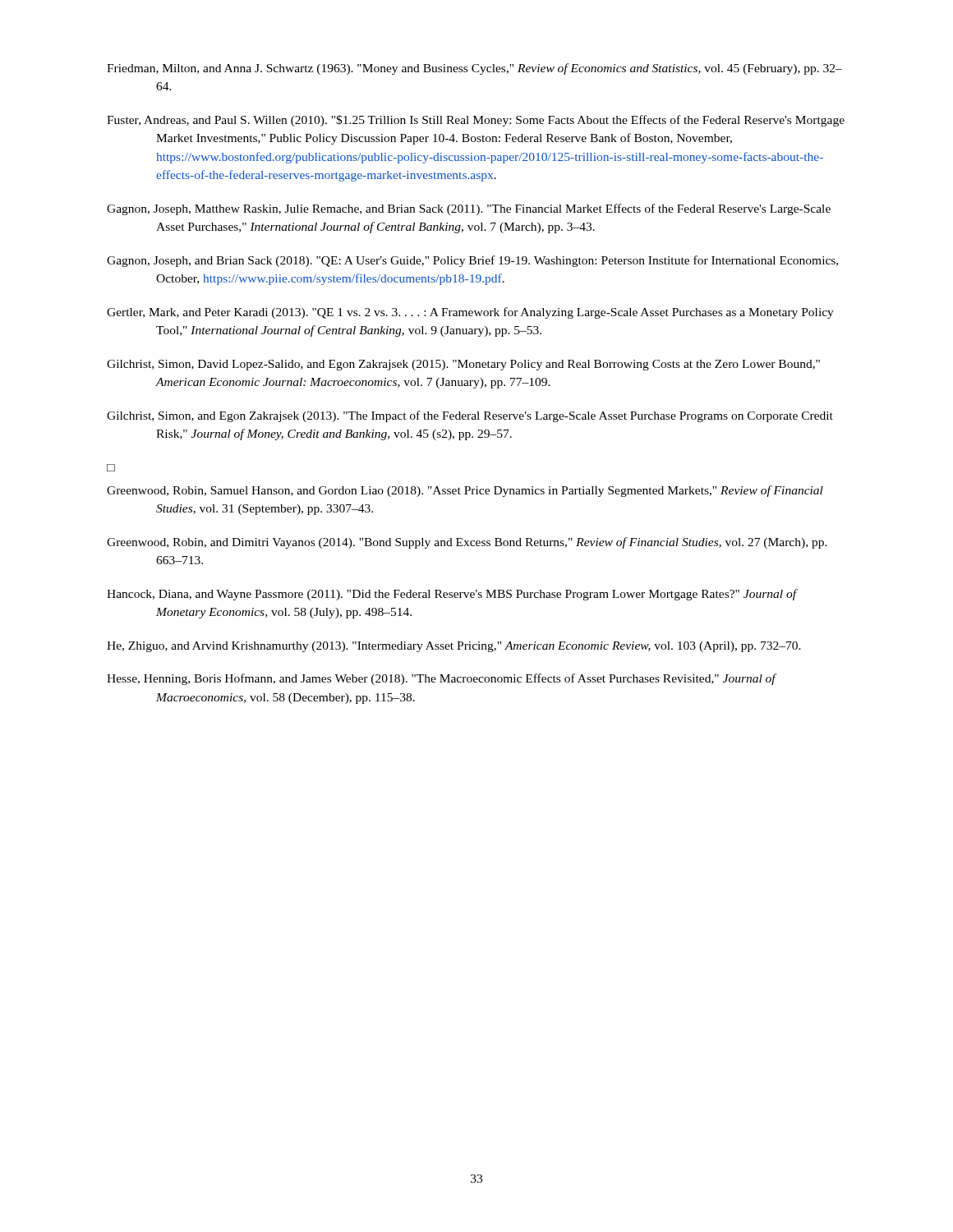Select the text block starting "Gilchrist, Simon, David Lopez-Salido, and Egon"
Image resolution: width=953 pixels, height=1232 pixels.
464,372
